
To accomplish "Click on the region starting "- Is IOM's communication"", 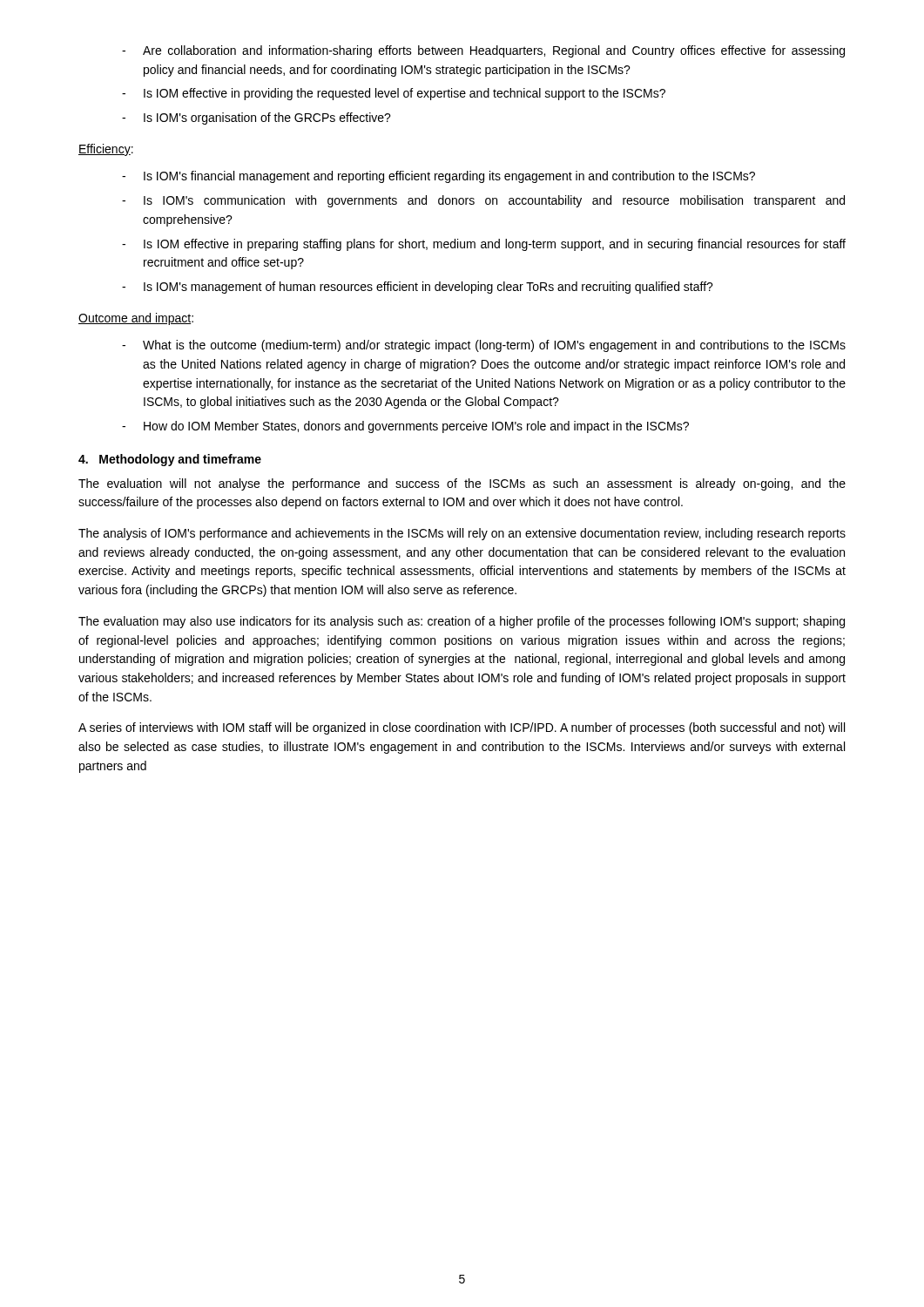I will tap(484, 211).
